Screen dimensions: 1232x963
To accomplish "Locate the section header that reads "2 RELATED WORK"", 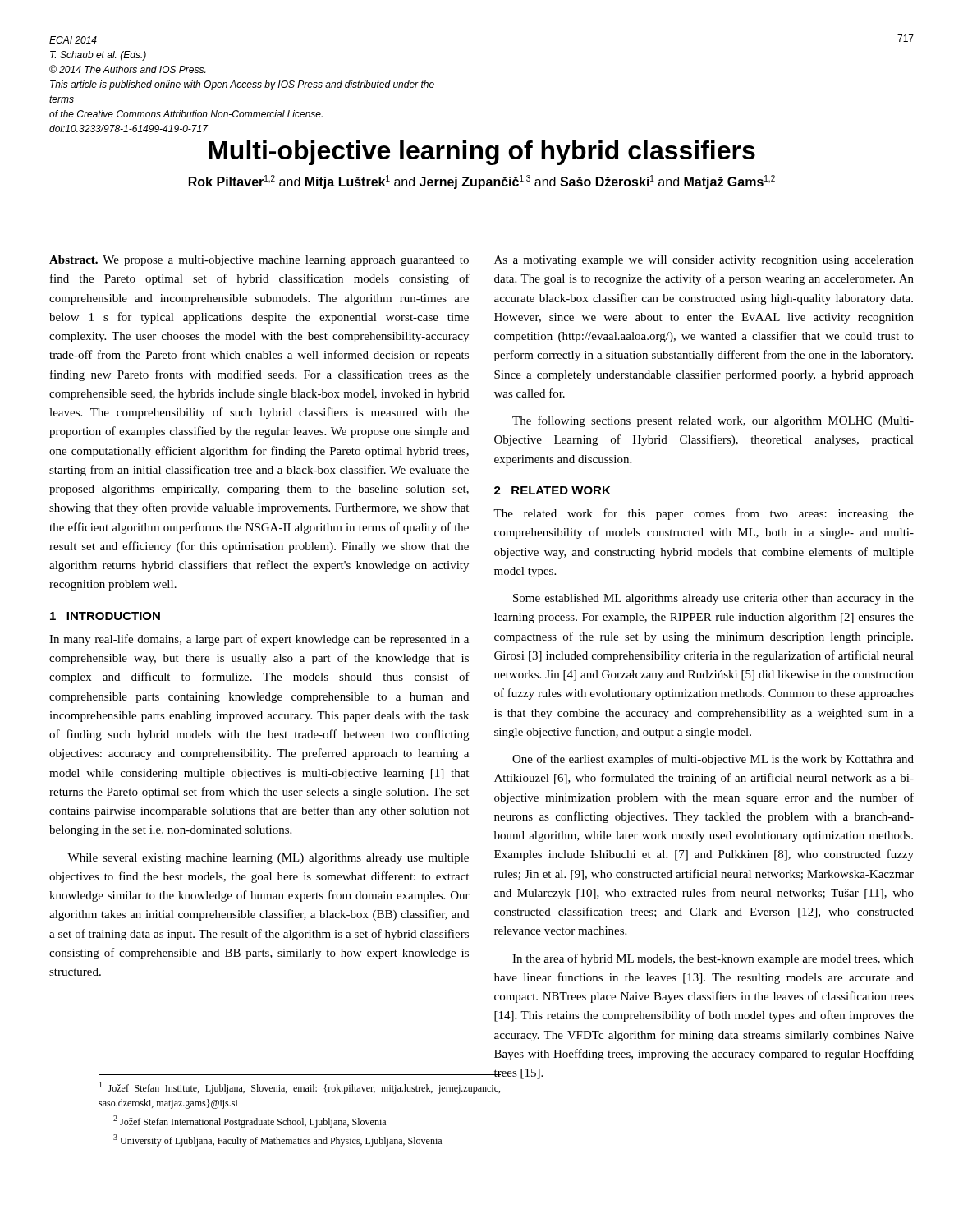I will coord(552,490).
